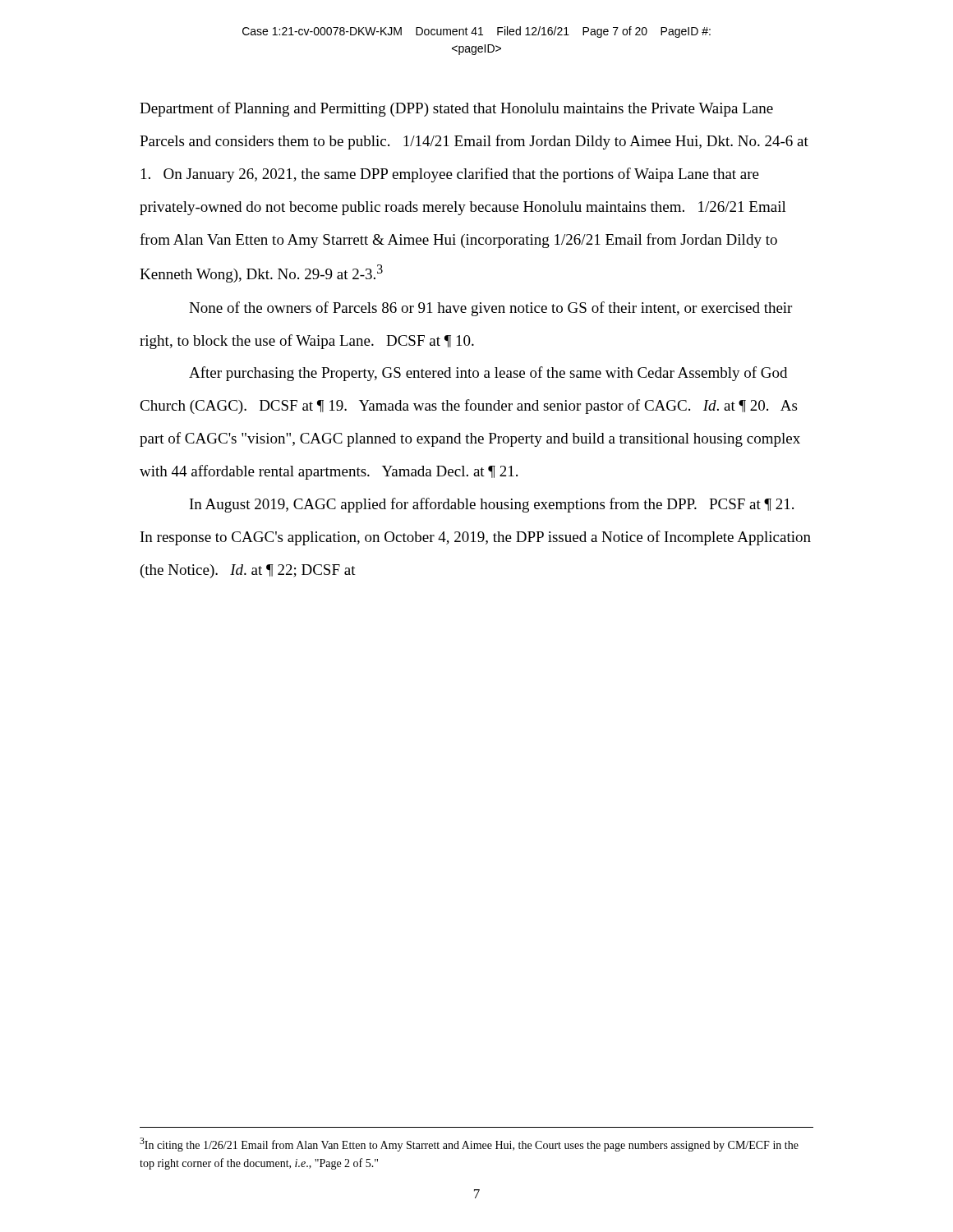The width and height of the screenshot is (953, 1232).
Task: Select the text block that reads "Department of Planning"
Action: point(474,191)
